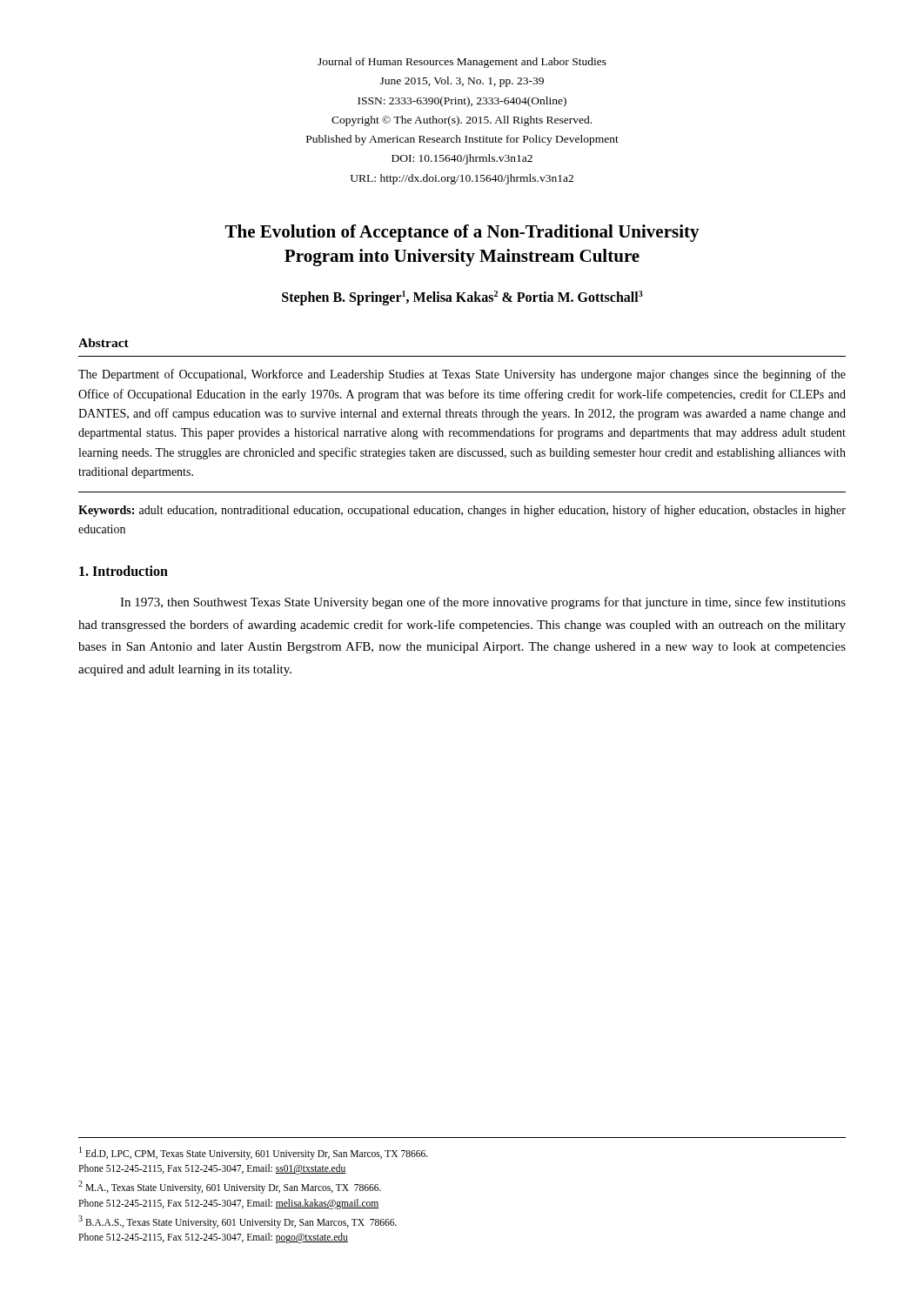Click on the block starting "Keywords: adult education, nontraditional education, occupational education,"
The width and height of the screenshot is (924, 1305).
pos(462,520)
